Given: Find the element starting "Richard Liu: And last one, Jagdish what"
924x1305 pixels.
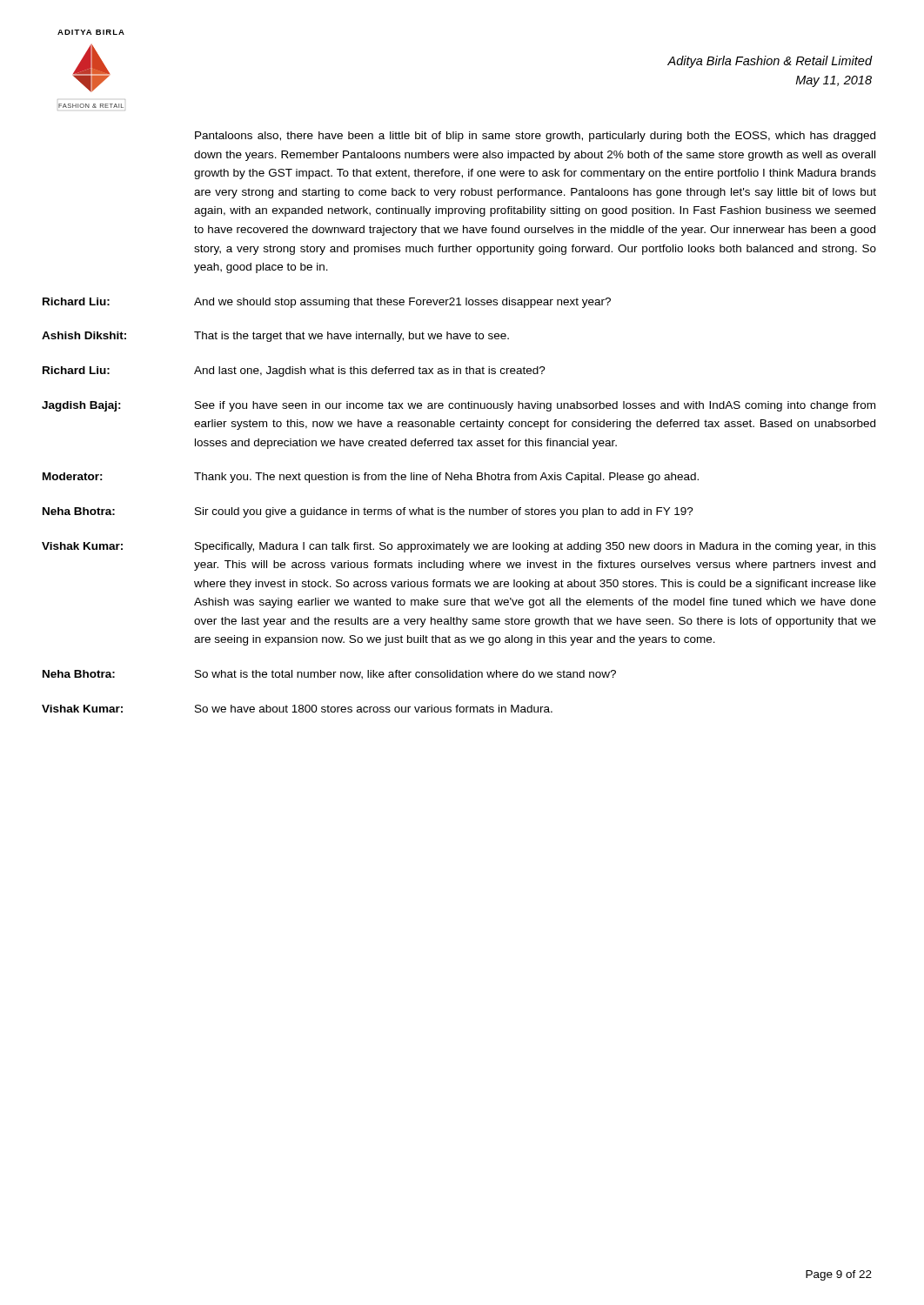Looking at the screenshot, I should click(459, 370).
